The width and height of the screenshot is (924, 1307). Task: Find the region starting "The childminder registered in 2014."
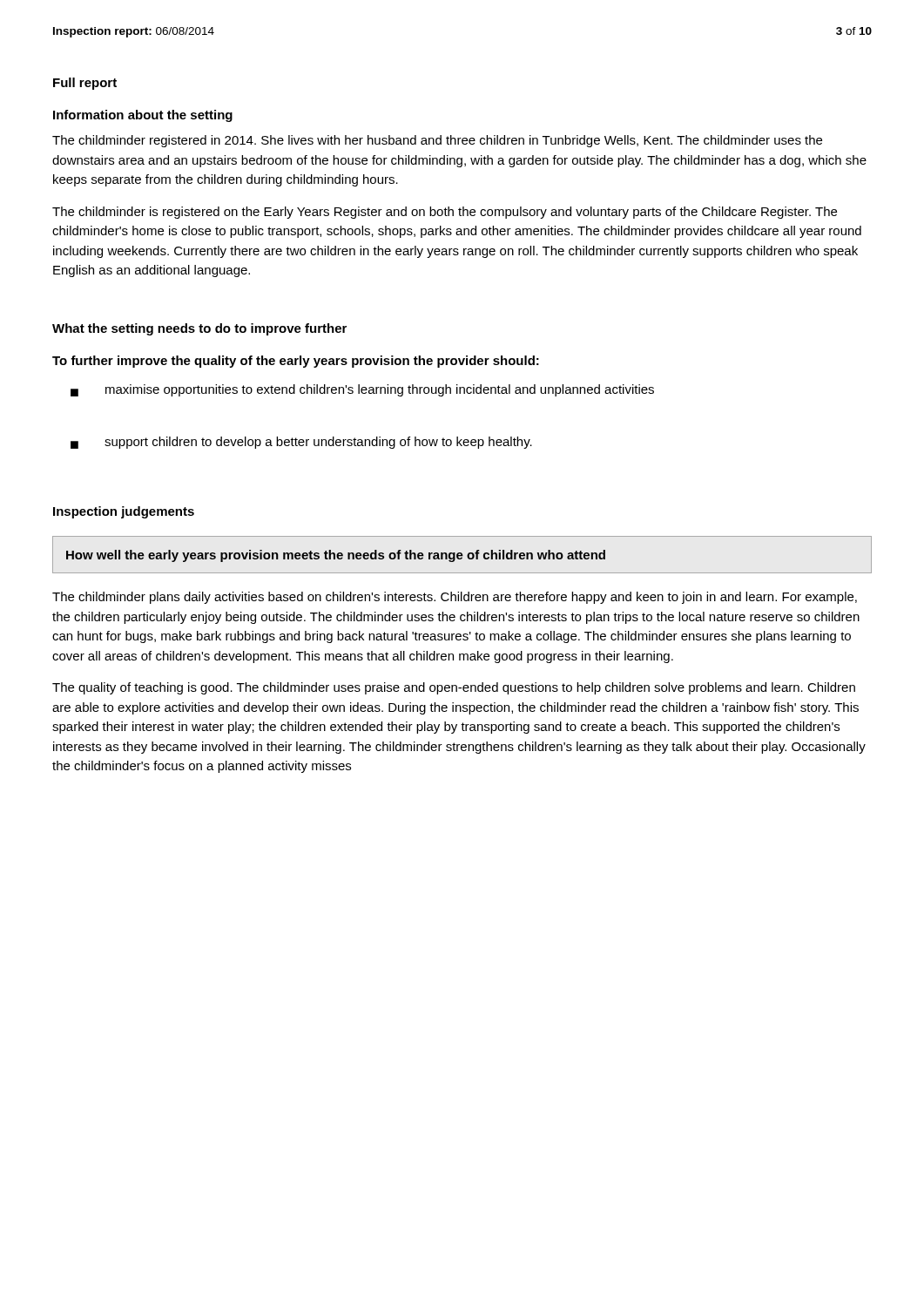click(x=459, y=159)
